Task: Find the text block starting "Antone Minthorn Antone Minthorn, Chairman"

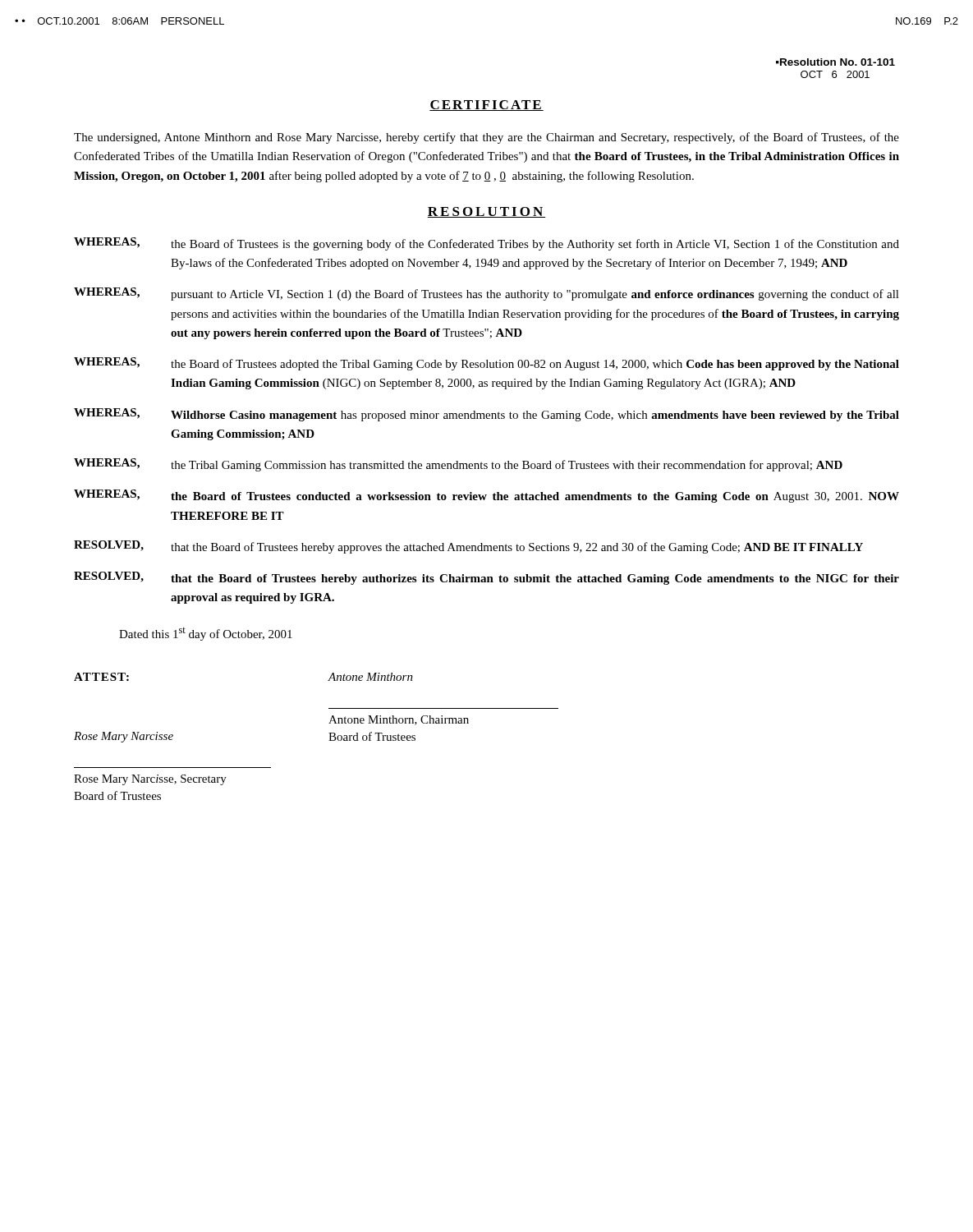Action: point(371,677)
